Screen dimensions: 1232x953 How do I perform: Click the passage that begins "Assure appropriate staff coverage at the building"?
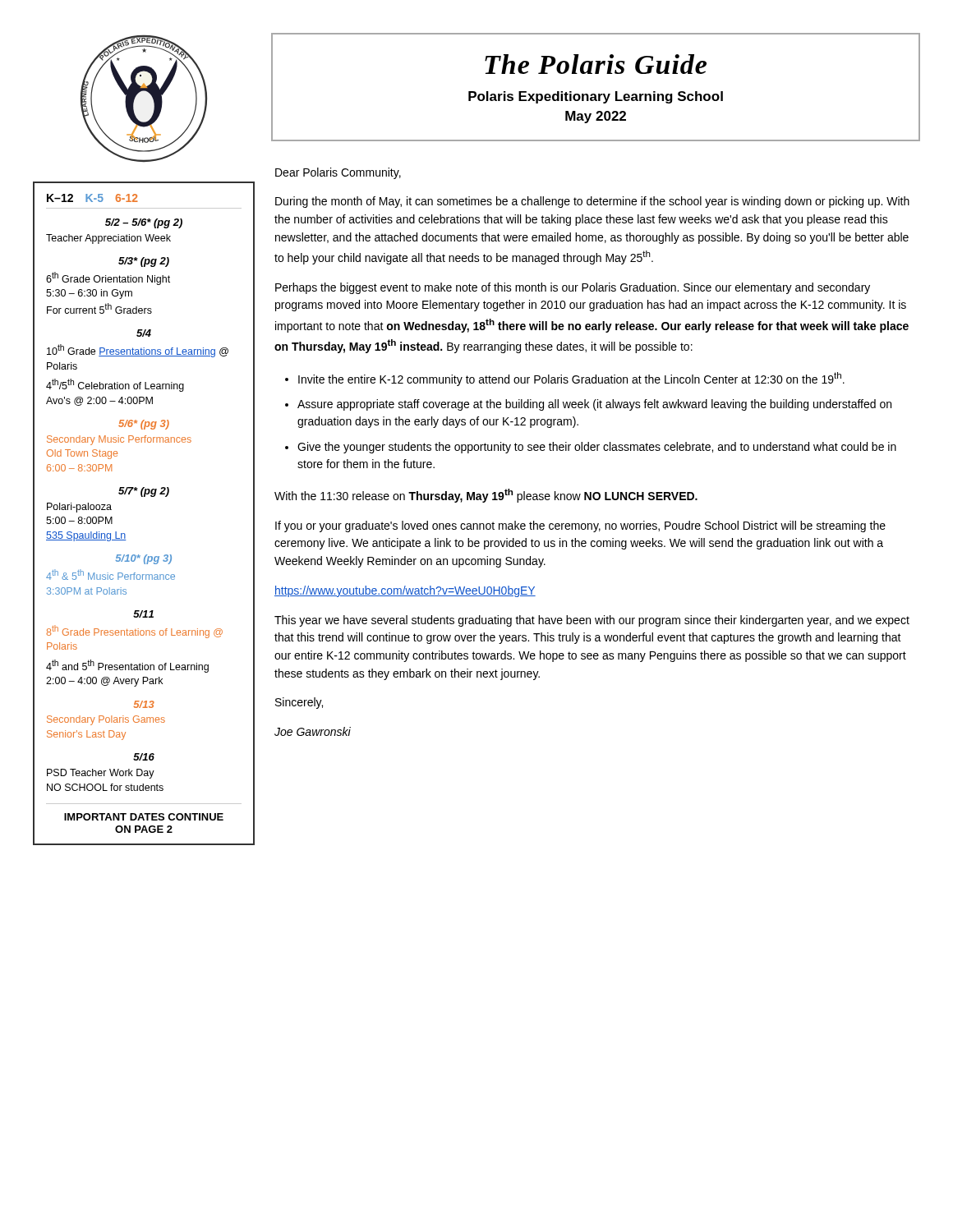595,413
